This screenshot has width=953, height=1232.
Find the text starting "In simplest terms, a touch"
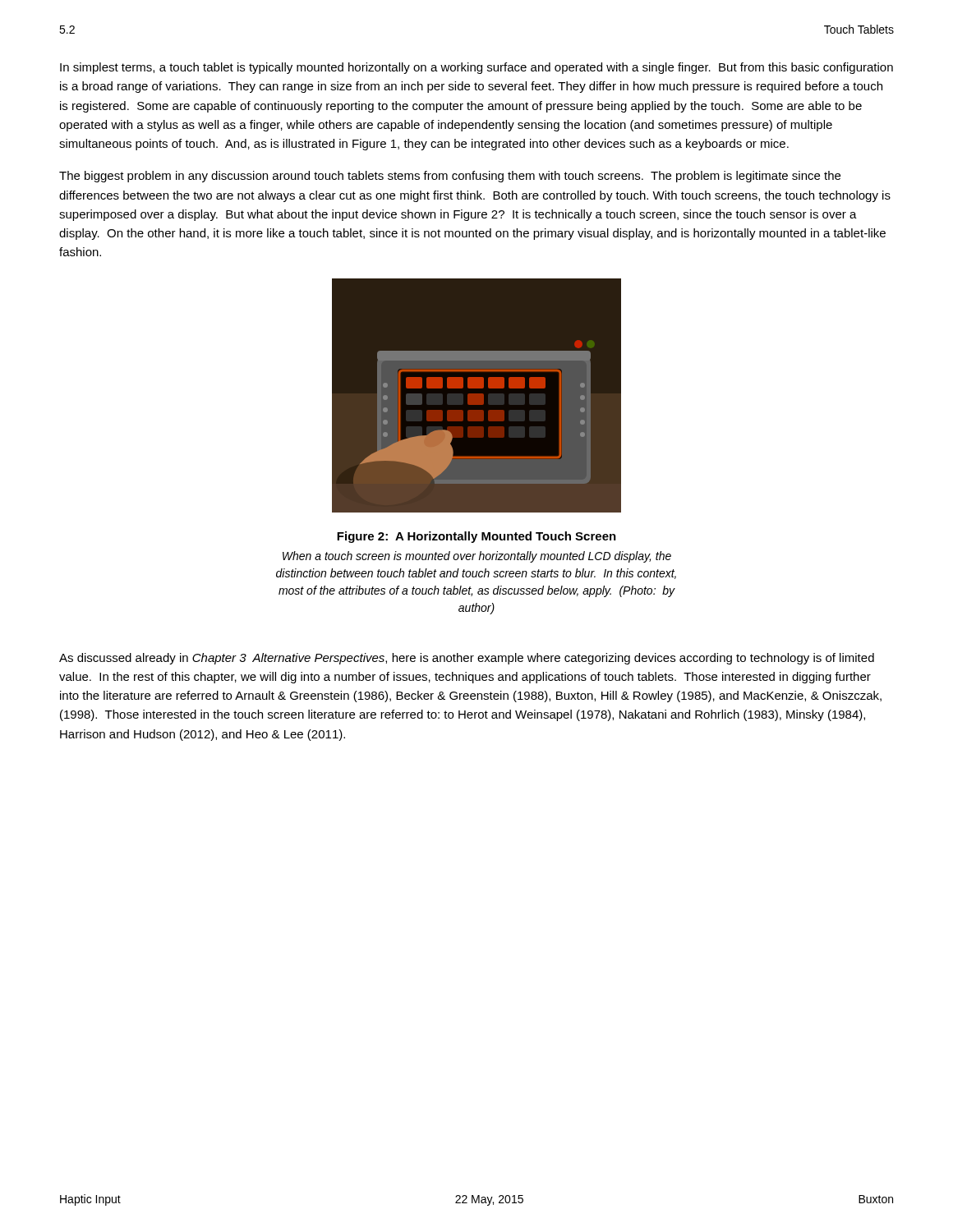click(476, 105)
